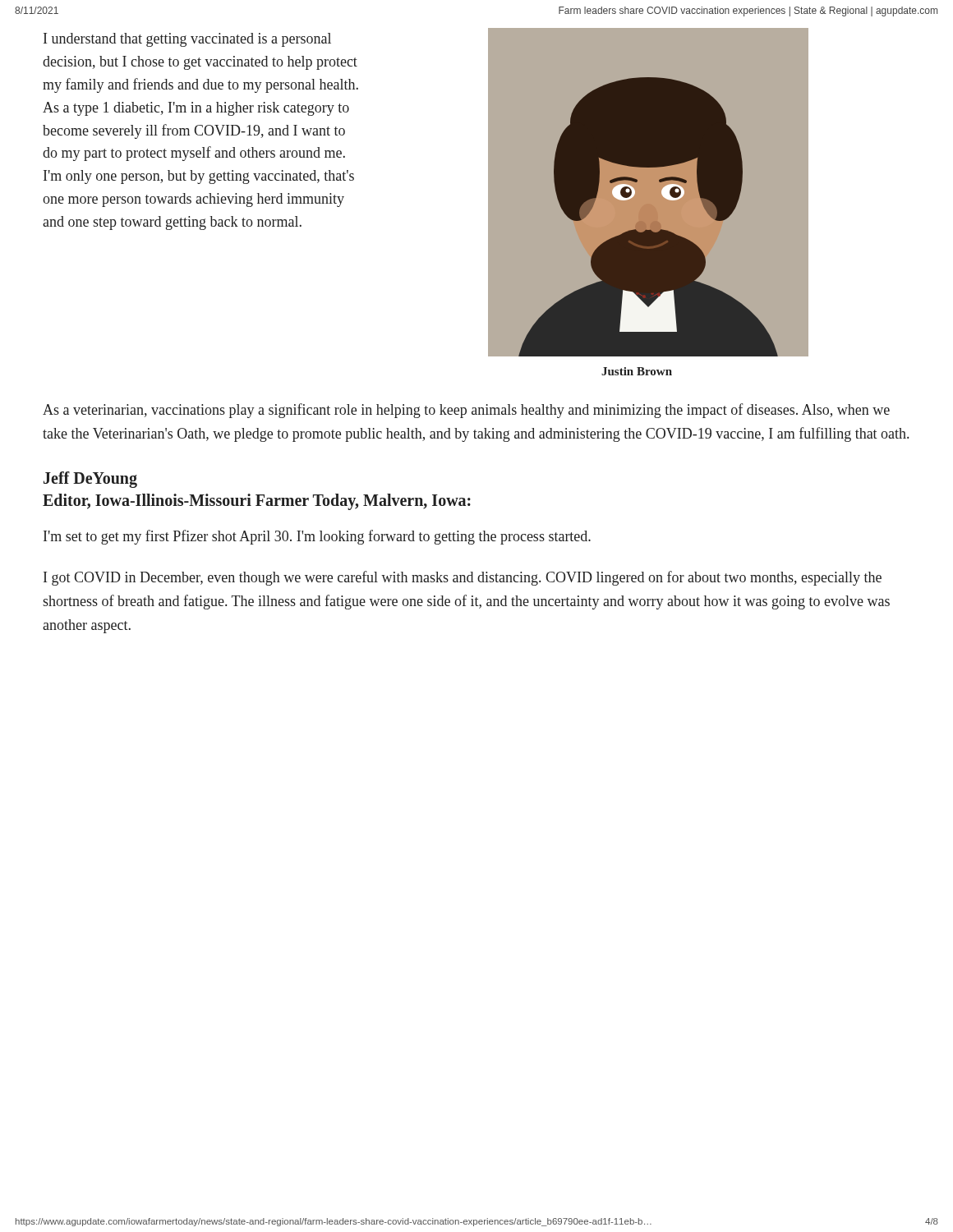Locate the section header that says "Editor, Iowa-Illinois-Missouri Farmer"
This screenshot has width=953, height=1232.
tap(257, 500)
